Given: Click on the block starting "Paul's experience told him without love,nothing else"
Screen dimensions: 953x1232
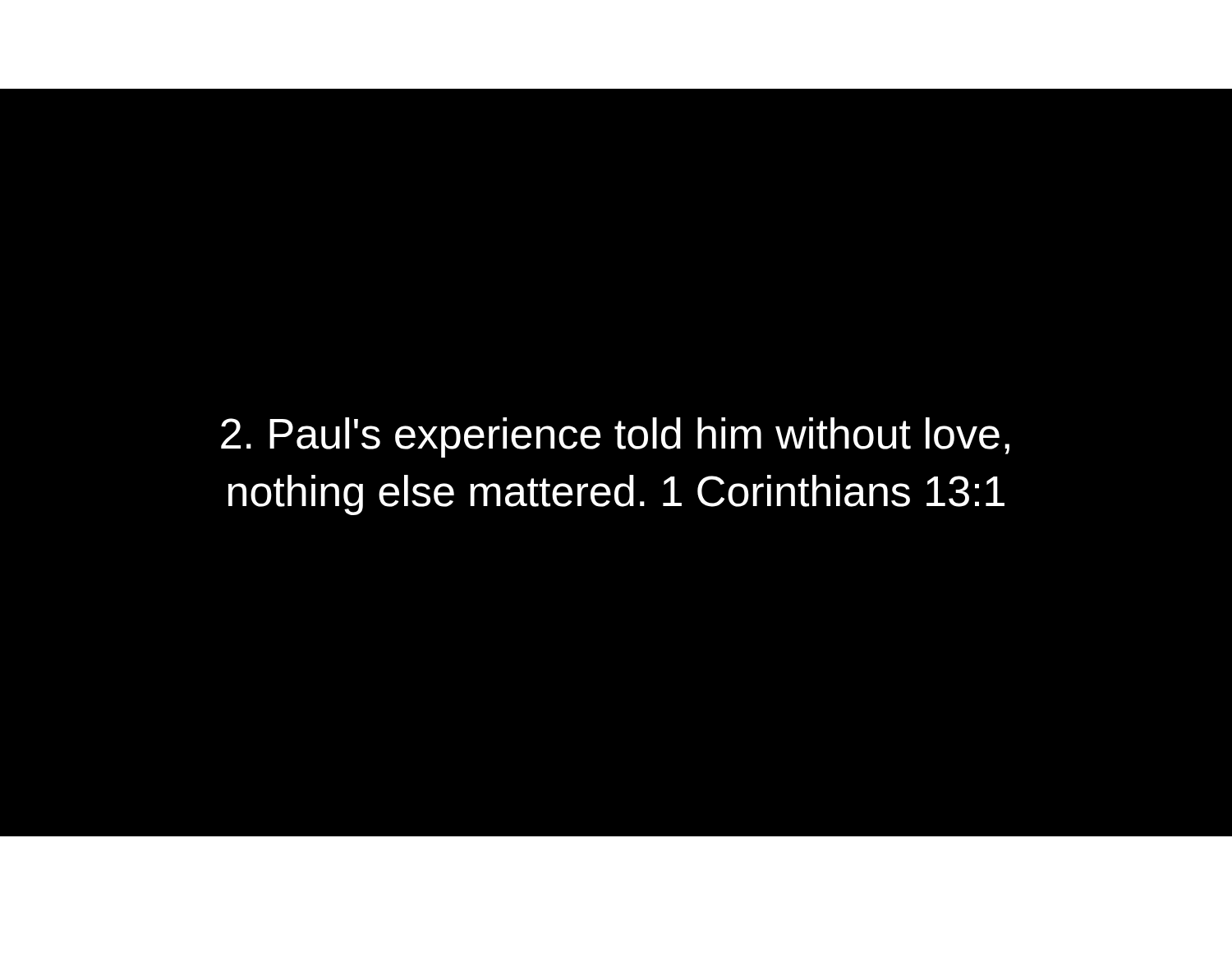Looking at the screenshot, I should click(616, 462).
